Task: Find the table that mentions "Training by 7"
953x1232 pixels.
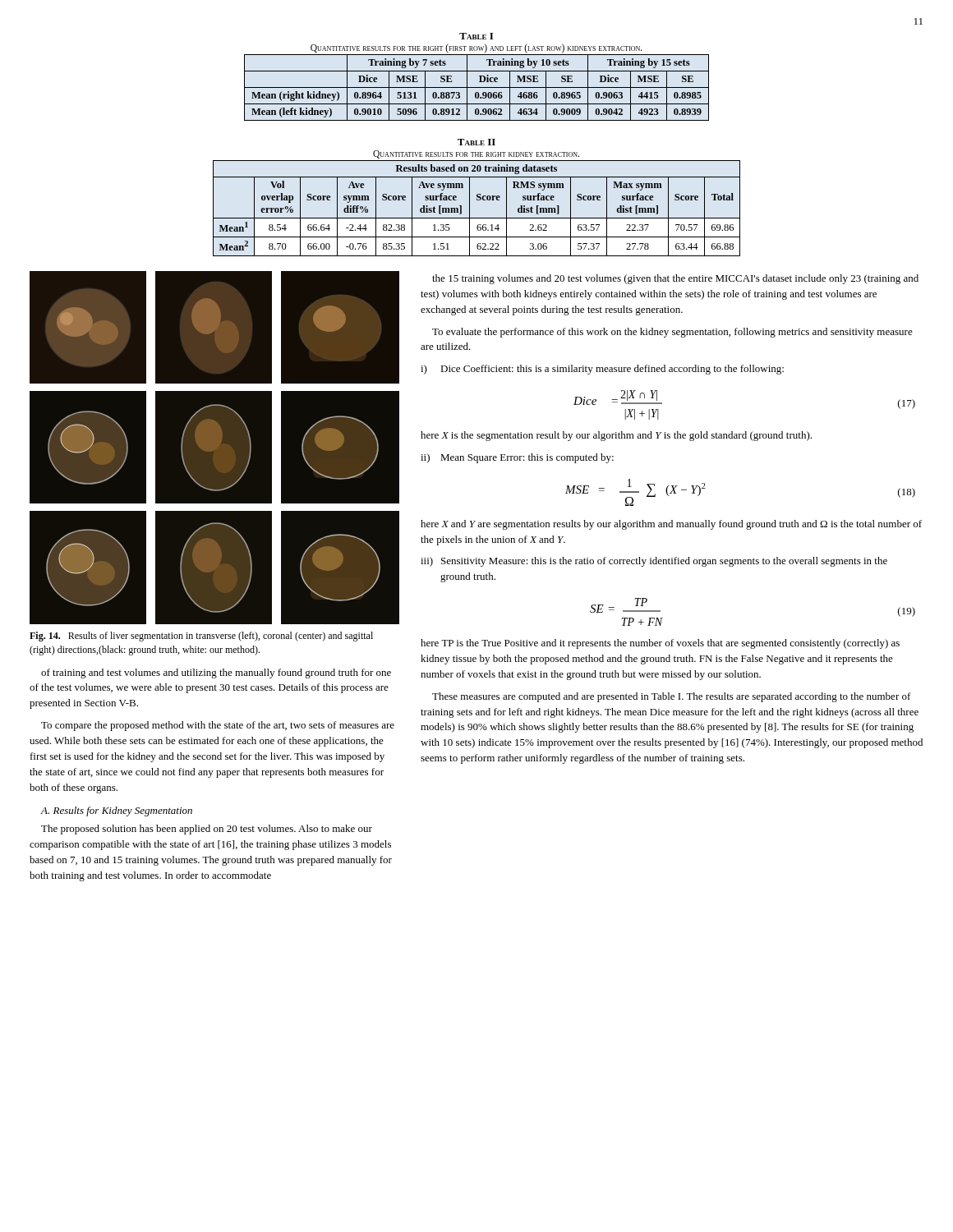Action: (x=476, y=87)
